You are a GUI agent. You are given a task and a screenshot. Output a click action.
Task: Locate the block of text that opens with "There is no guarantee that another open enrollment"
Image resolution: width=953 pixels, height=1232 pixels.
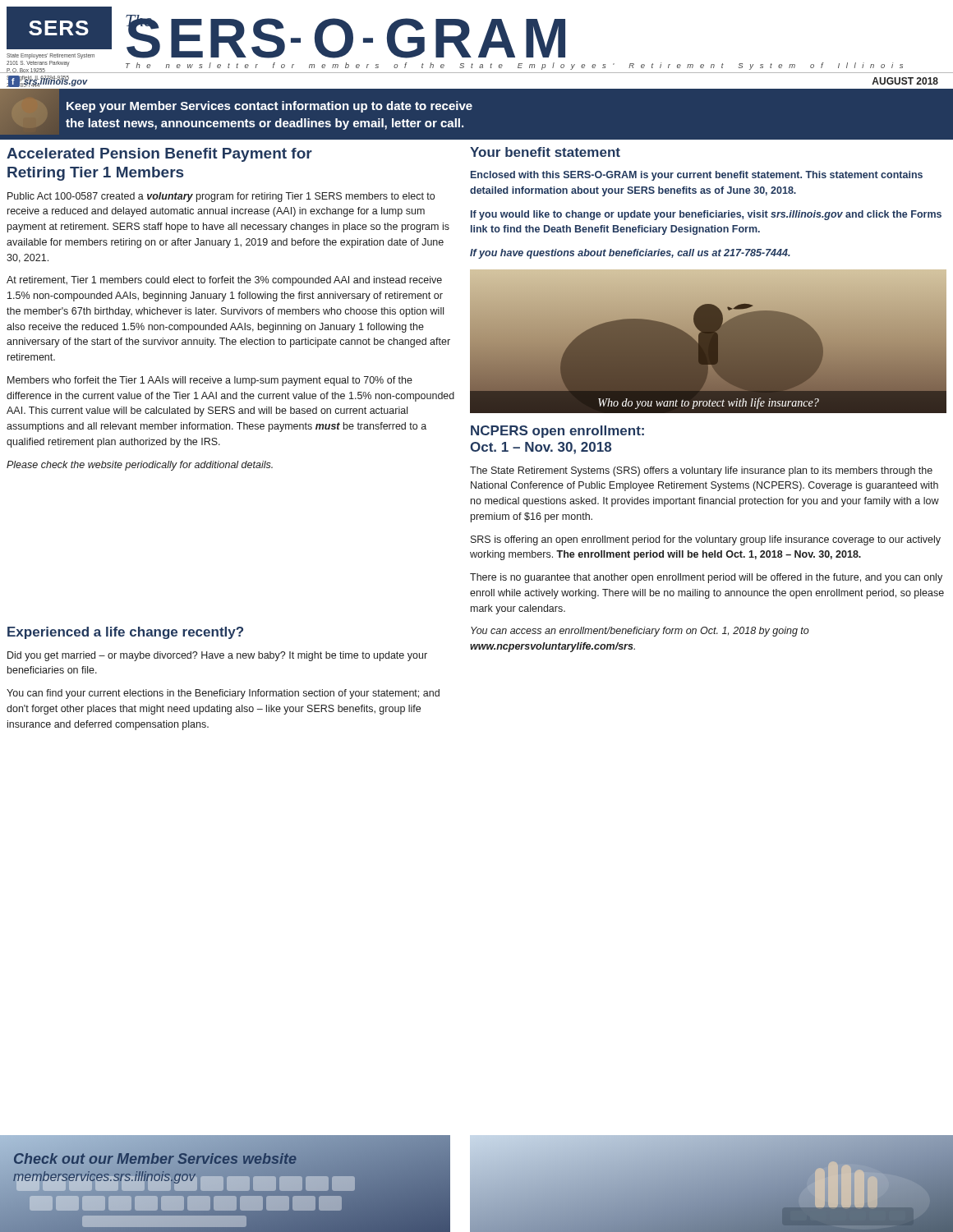(707, 593)
